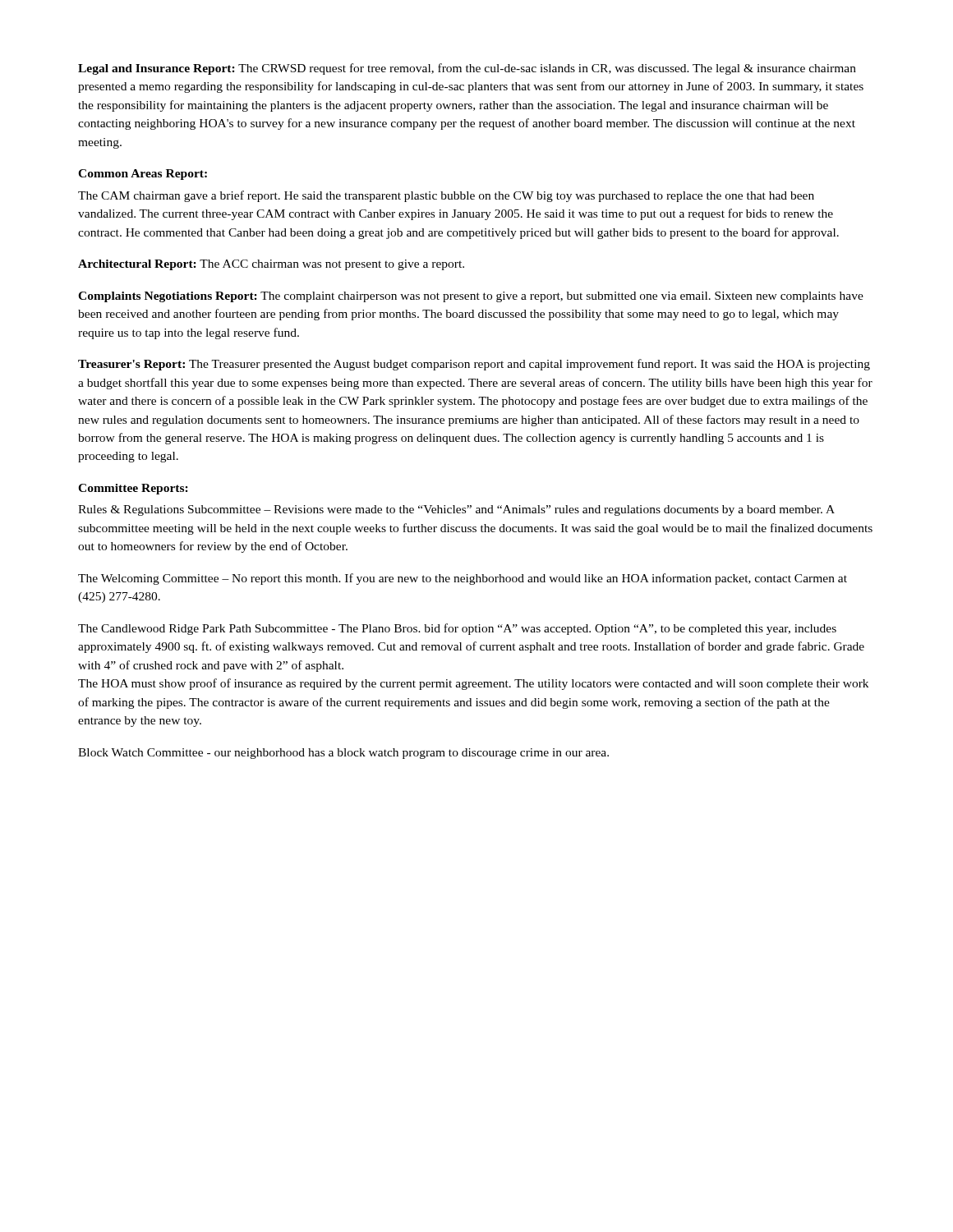Point to the text starting "Legal and Insurance Report: The CRWSD request for"
Image resolution: width=953 pixels, height=1232 pixels.
click(471, 105)
